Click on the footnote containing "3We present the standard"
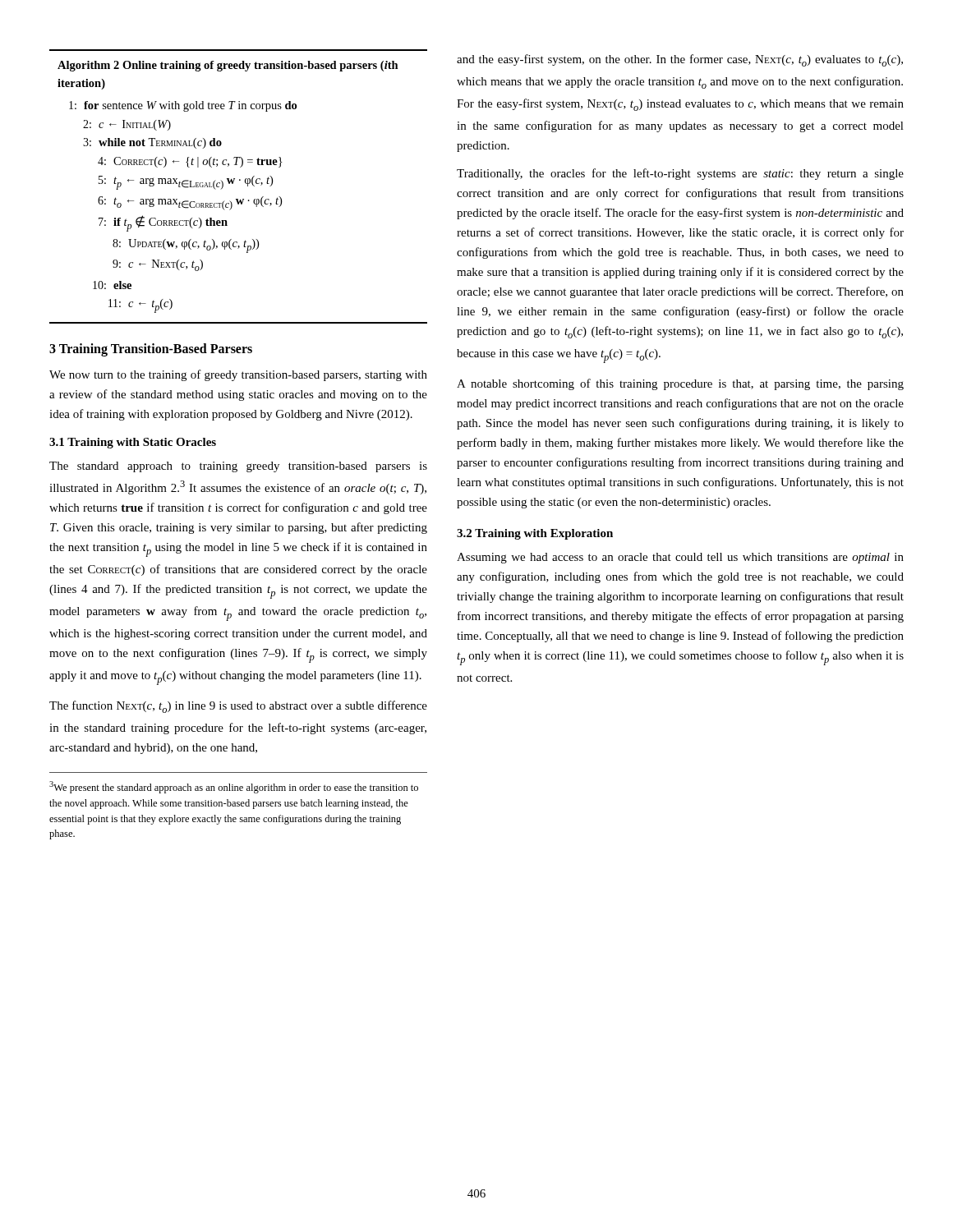Viewport: 953px width, 1232px height. [234, 810]
